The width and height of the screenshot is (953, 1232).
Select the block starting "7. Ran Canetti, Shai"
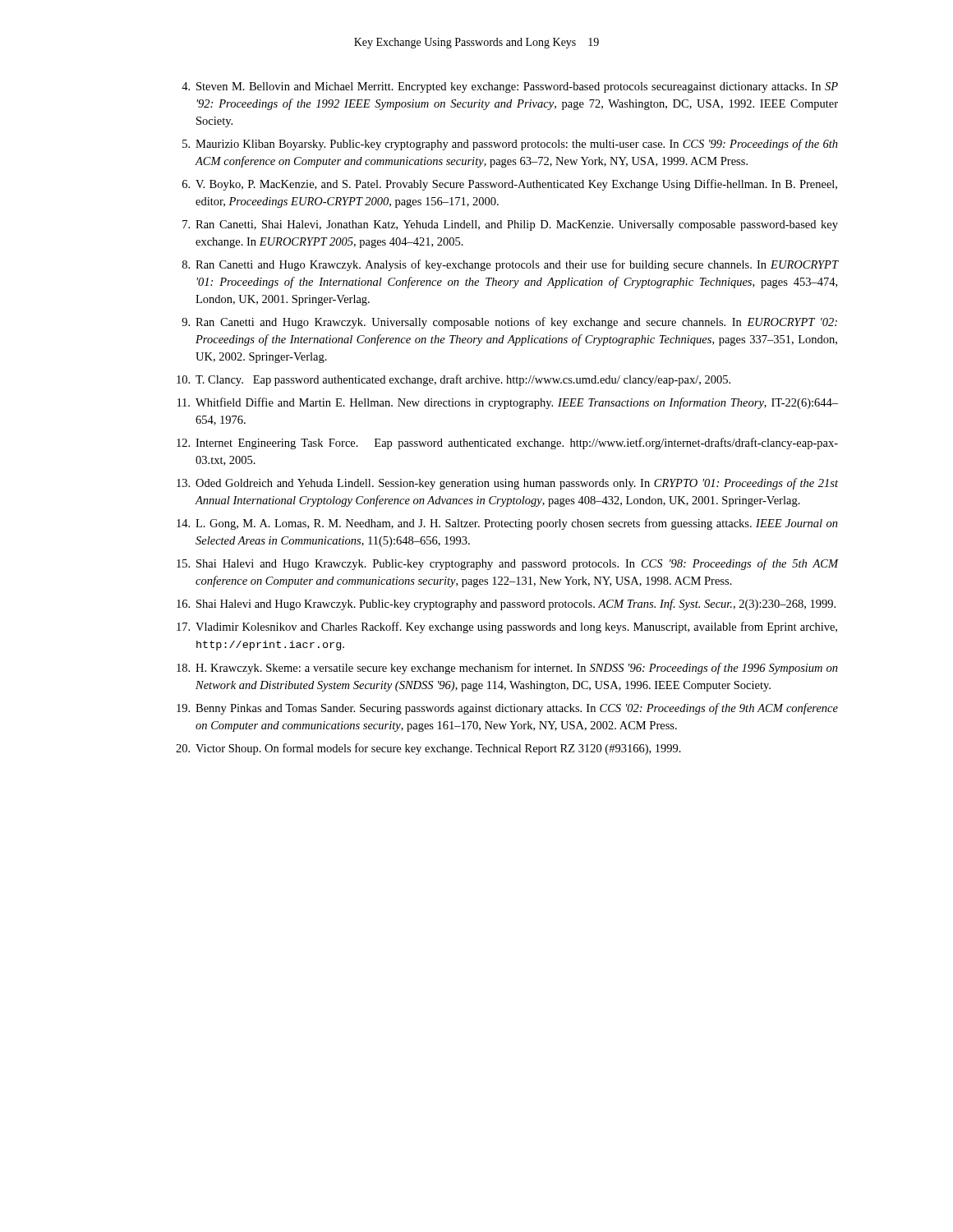click(x=501, y=233)
